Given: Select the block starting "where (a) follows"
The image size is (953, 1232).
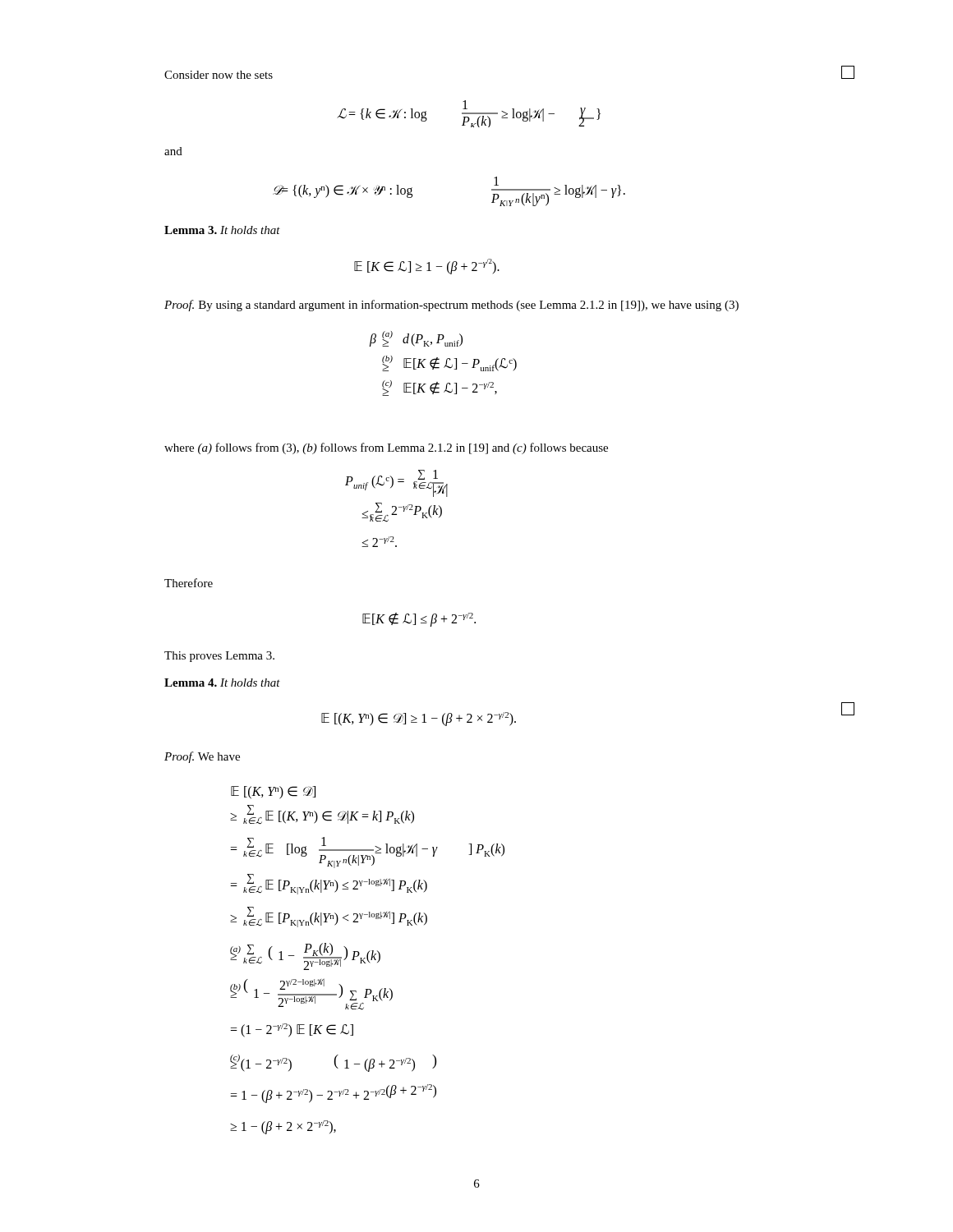Looking at the screenshot, I should click(386, 448).
